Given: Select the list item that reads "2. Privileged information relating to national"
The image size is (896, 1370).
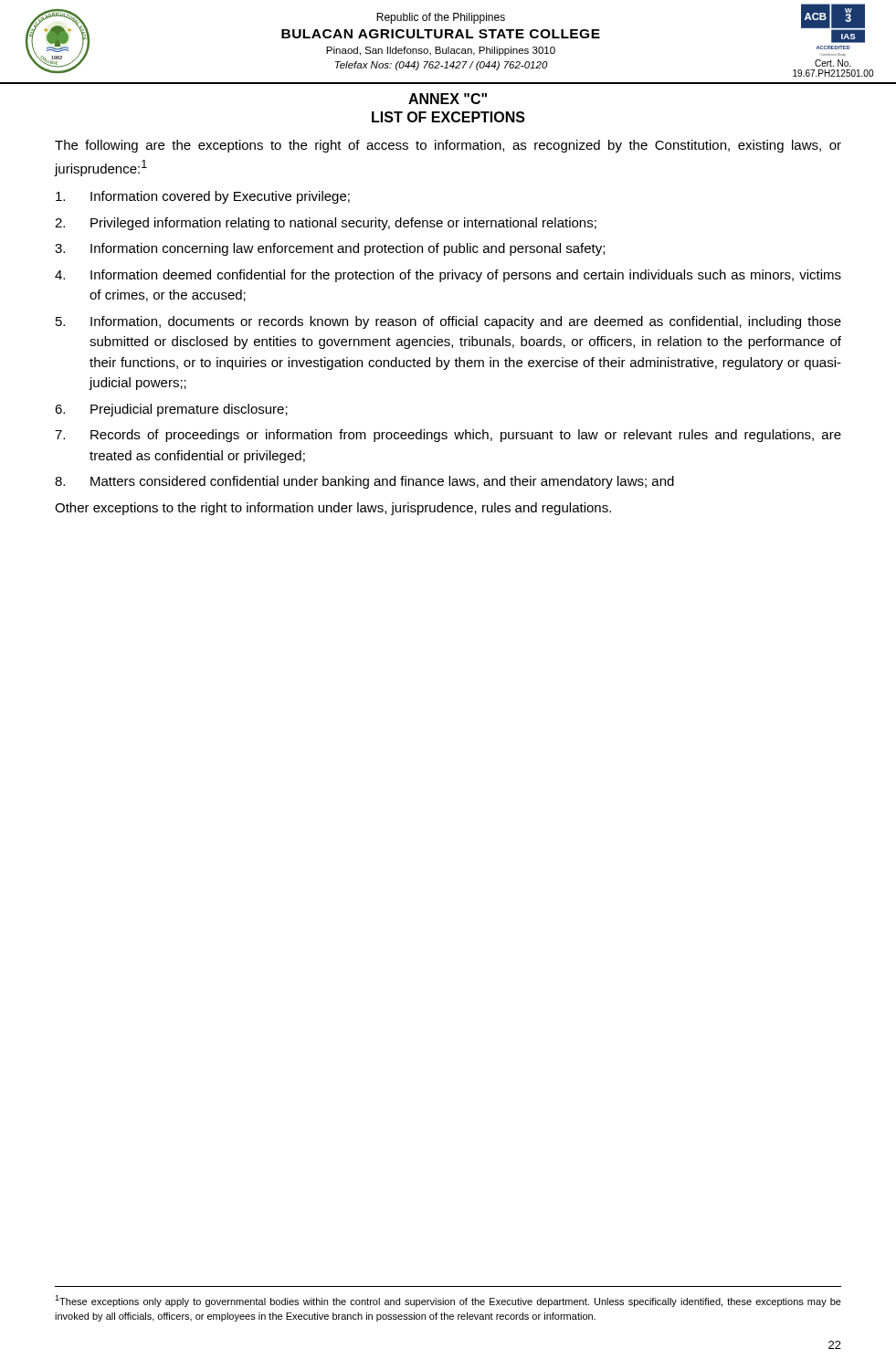Looking at the screenshot, I should [448, 223].
